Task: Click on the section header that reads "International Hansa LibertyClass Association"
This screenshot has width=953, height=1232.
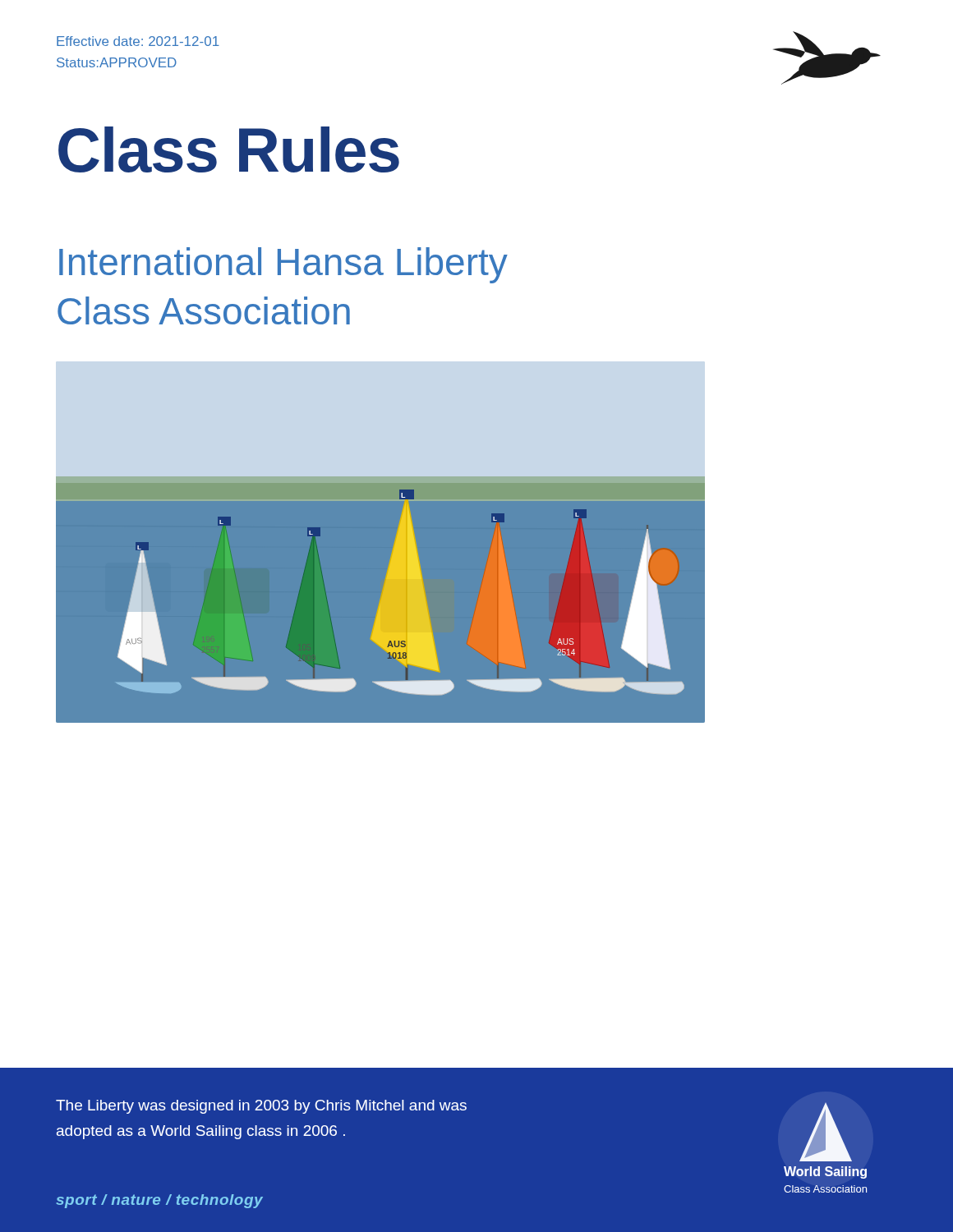Action: 282,287
